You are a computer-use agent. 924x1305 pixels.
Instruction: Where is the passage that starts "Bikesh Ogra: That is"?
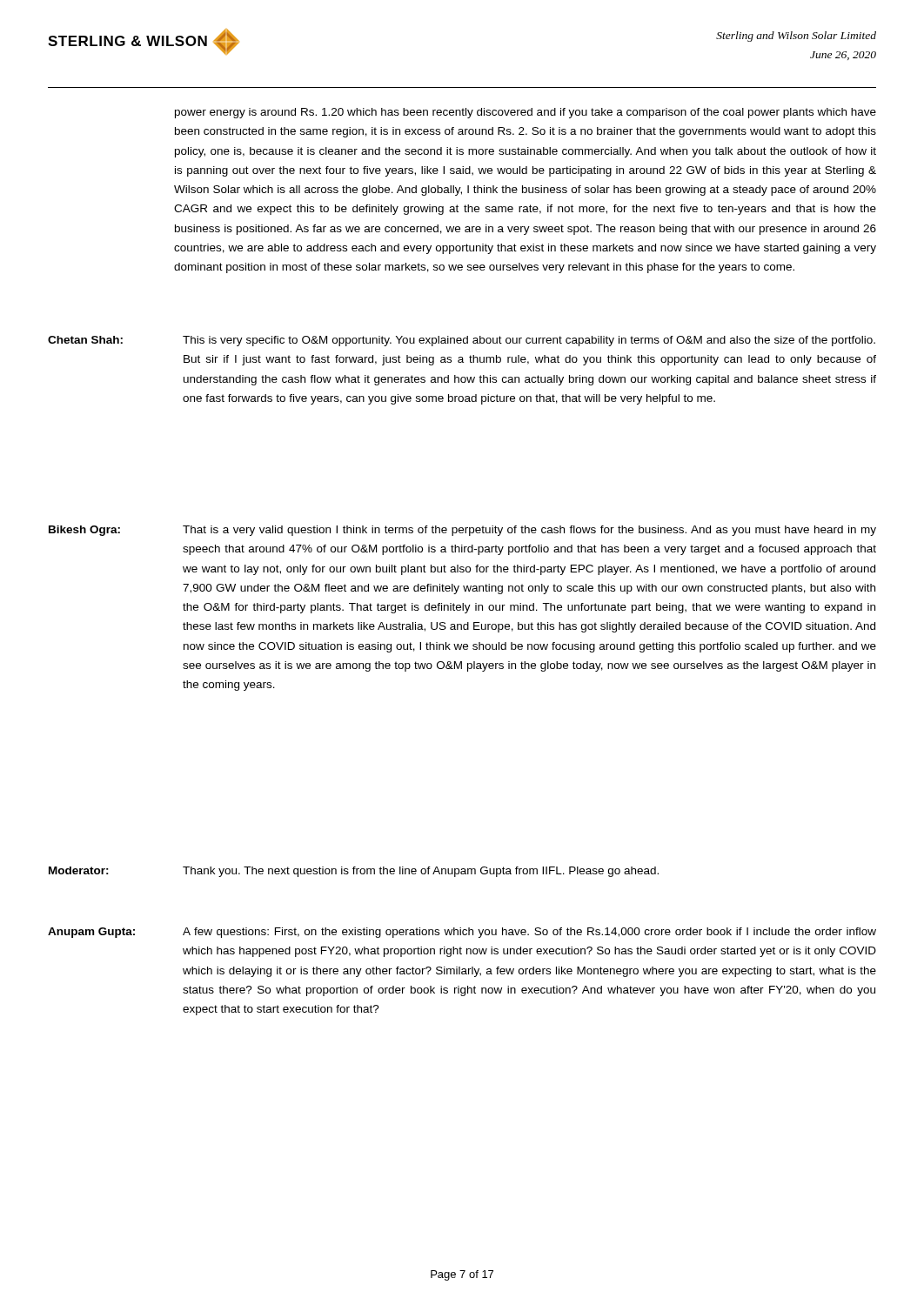tap(462, 607)
